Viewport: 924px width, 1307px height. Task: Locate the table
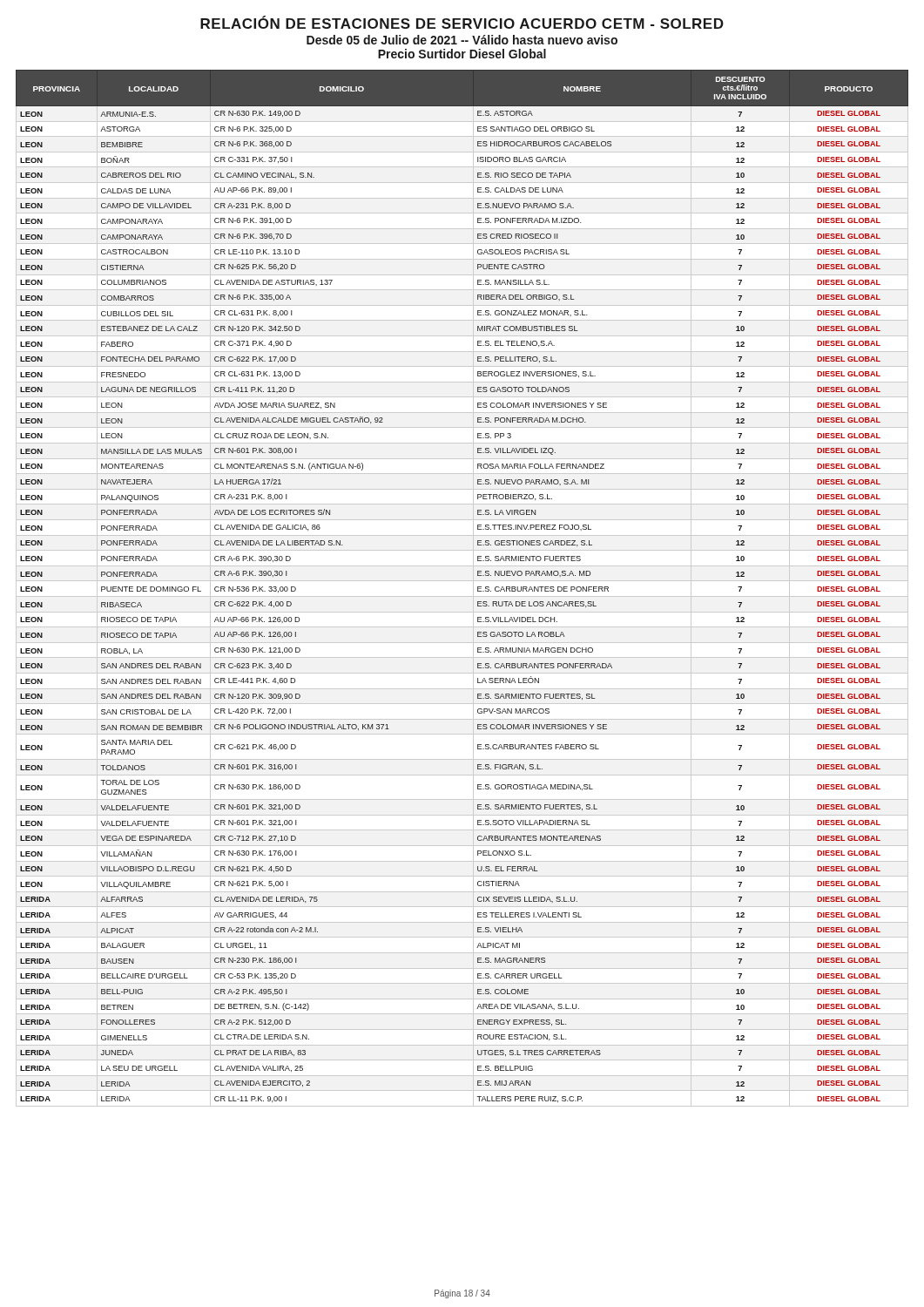tap(462, 588)
